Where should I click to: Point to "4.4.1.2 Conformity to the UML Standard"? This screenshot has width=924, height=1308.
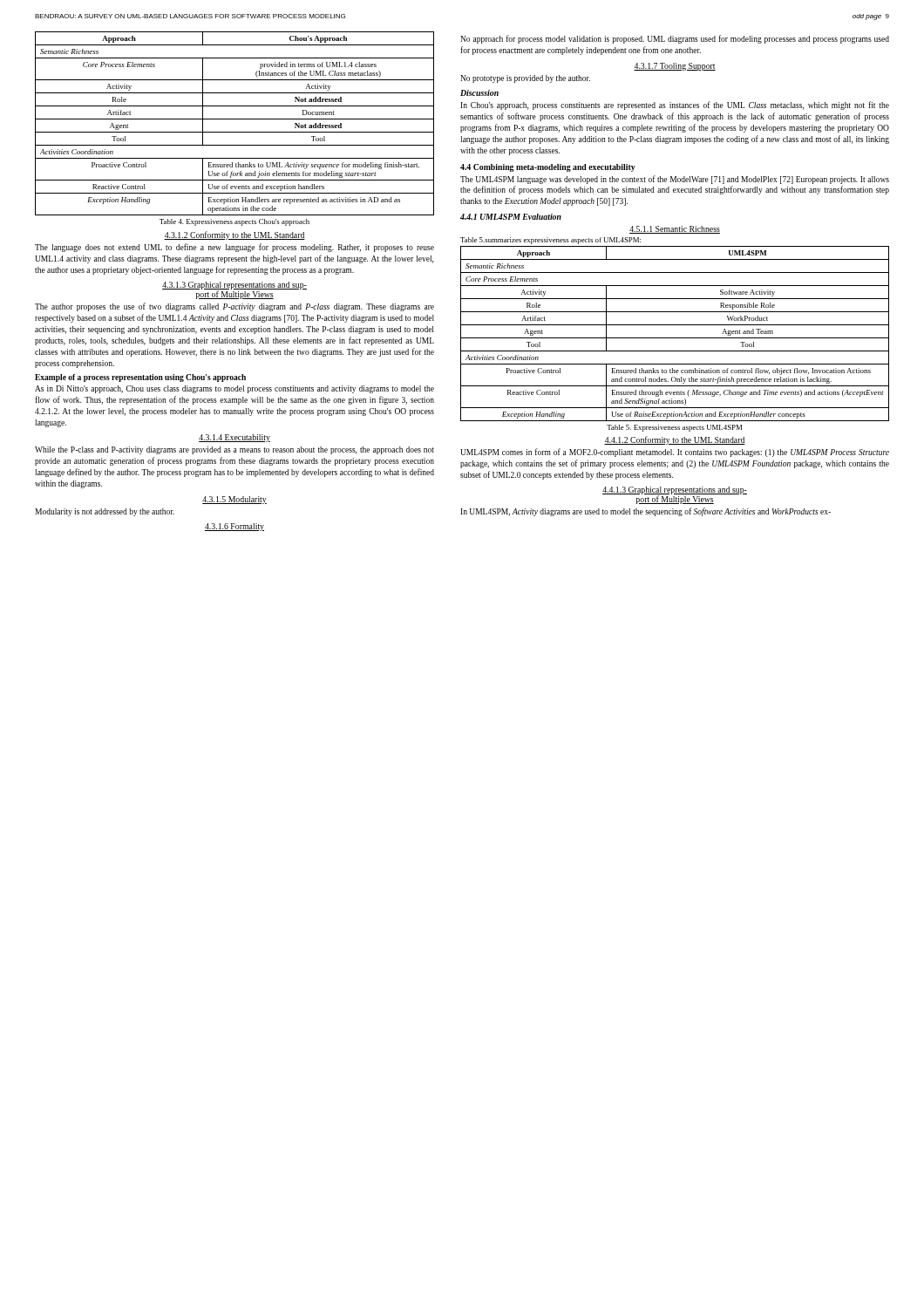point(675,440)
